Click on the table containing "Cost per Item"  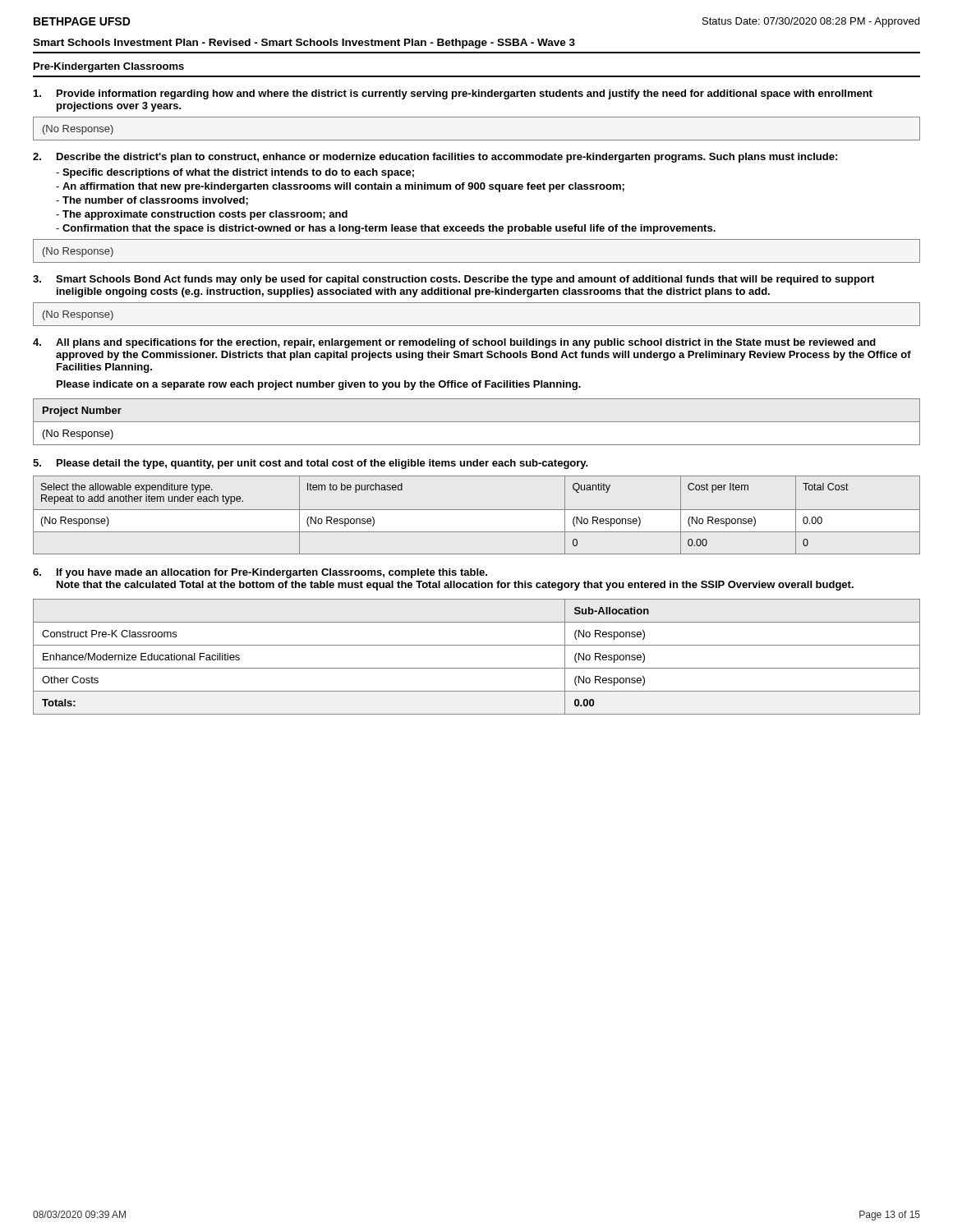pyautogui.click(x=476, y=515)
